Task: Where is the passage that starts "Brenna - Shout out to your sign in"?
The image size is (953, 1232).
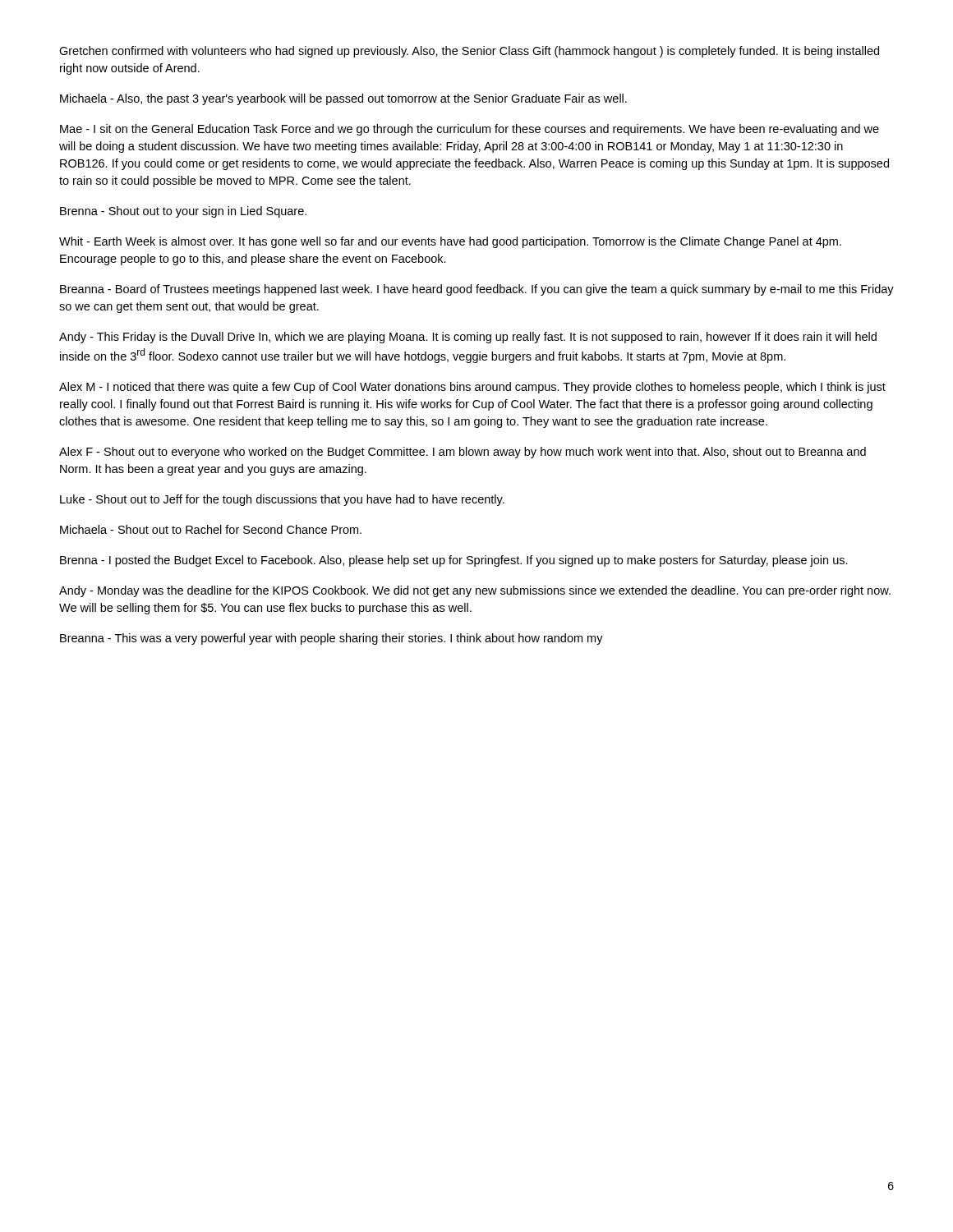Action: click(x=183, y=211)
